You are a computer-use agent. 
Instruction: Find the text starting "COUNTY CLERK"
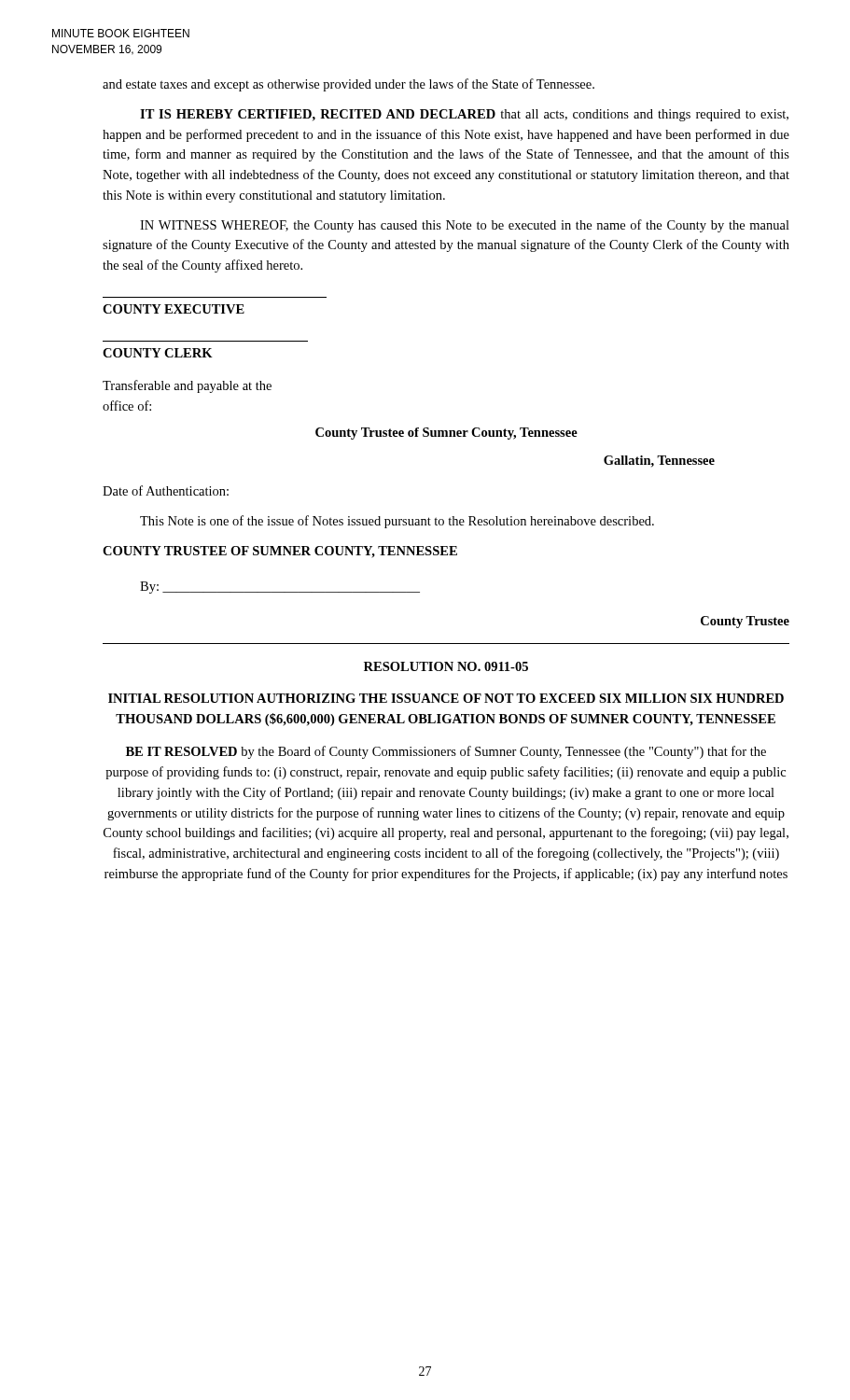(158, 353)
